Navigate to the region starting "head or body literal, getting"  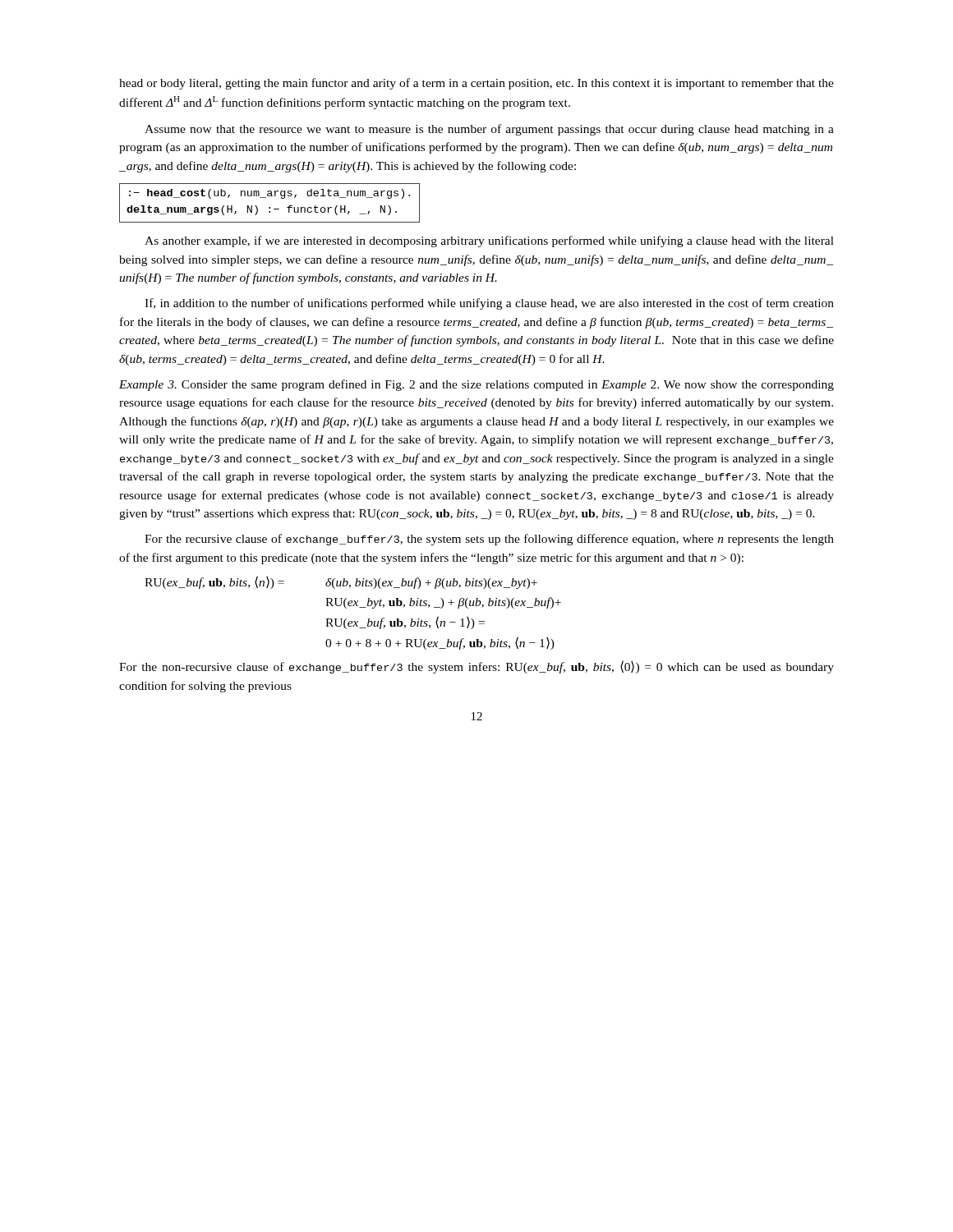pyautogui.click(x=476, y=93)
